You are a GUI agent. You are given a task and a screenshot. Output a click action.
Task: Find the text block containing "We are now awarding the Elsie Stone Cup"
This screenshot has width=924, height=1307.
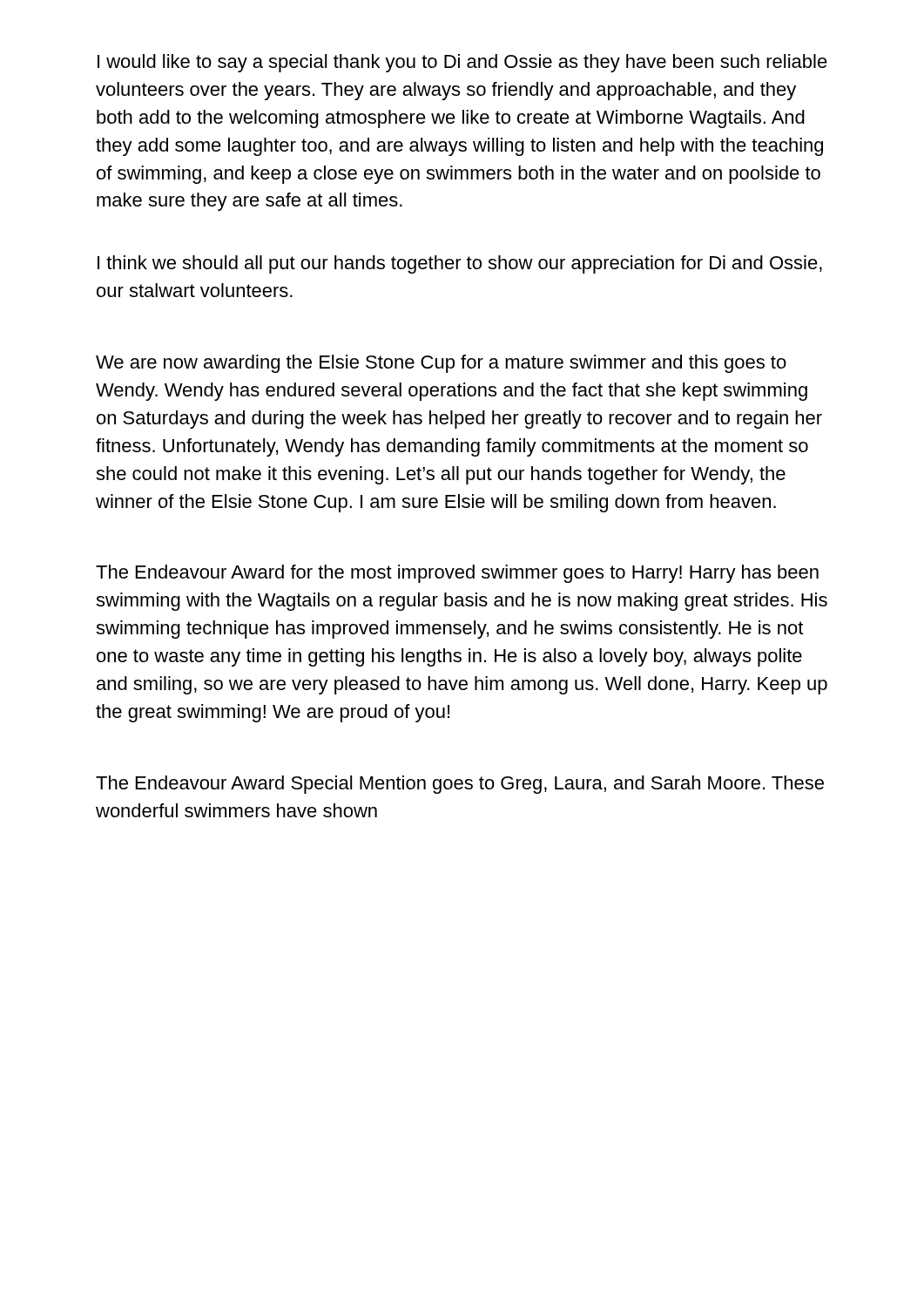point(459,432)
